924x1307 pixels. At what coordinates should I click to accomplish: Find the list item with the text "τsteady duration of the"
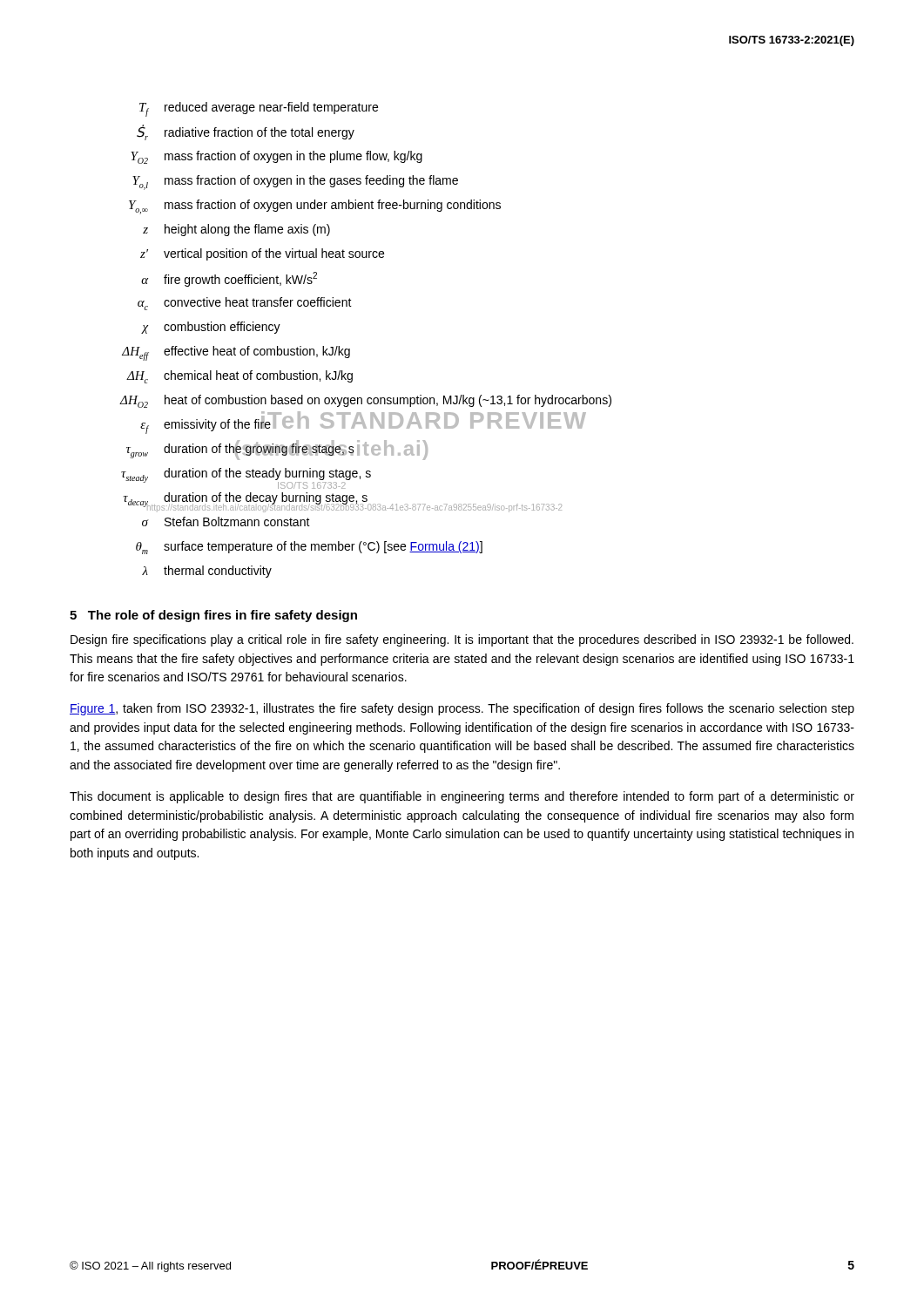pyautogui.click(x=246, y=477)
